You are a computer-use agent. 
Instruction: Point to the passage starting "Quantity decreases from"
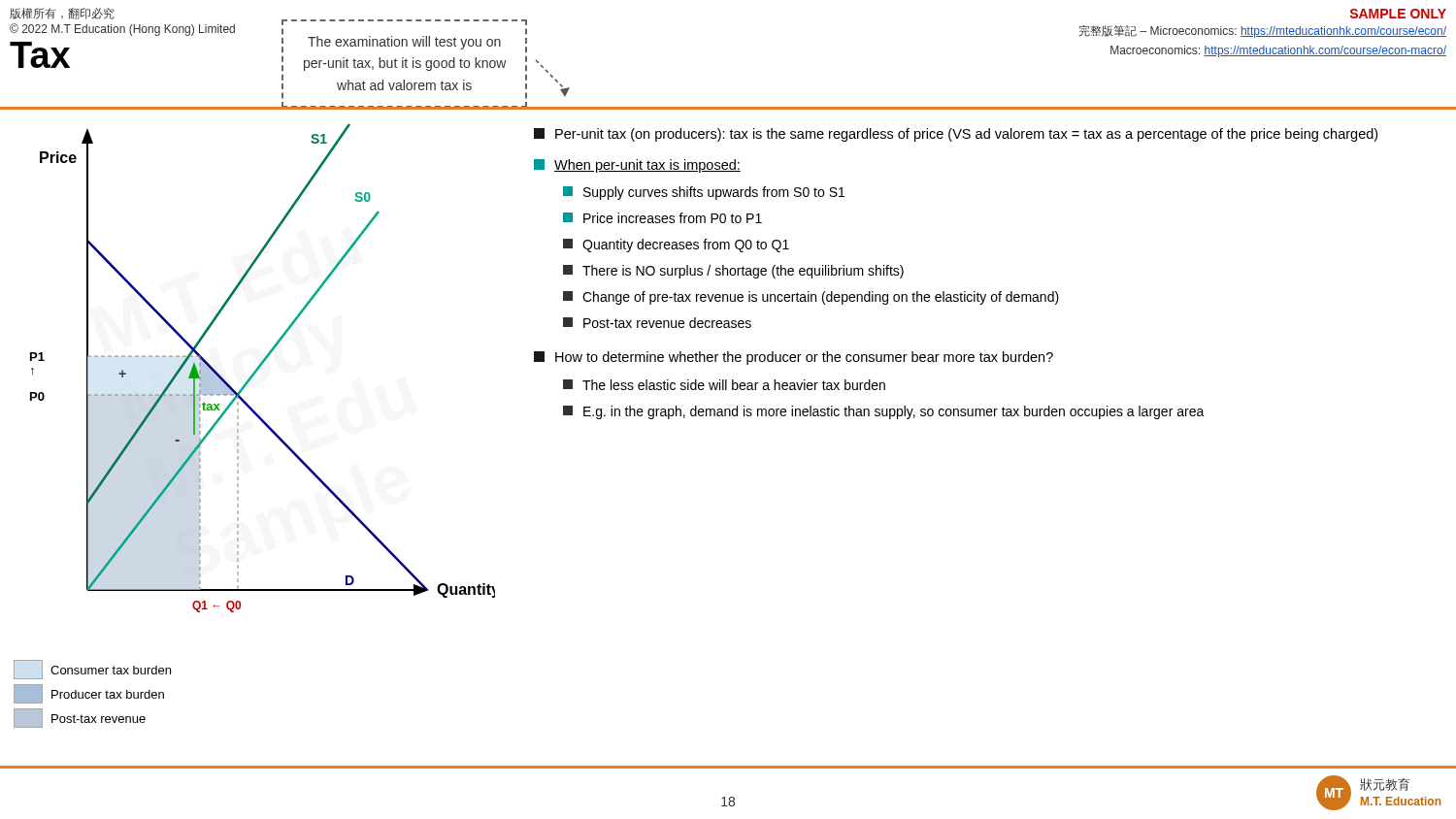pos(676,245)
